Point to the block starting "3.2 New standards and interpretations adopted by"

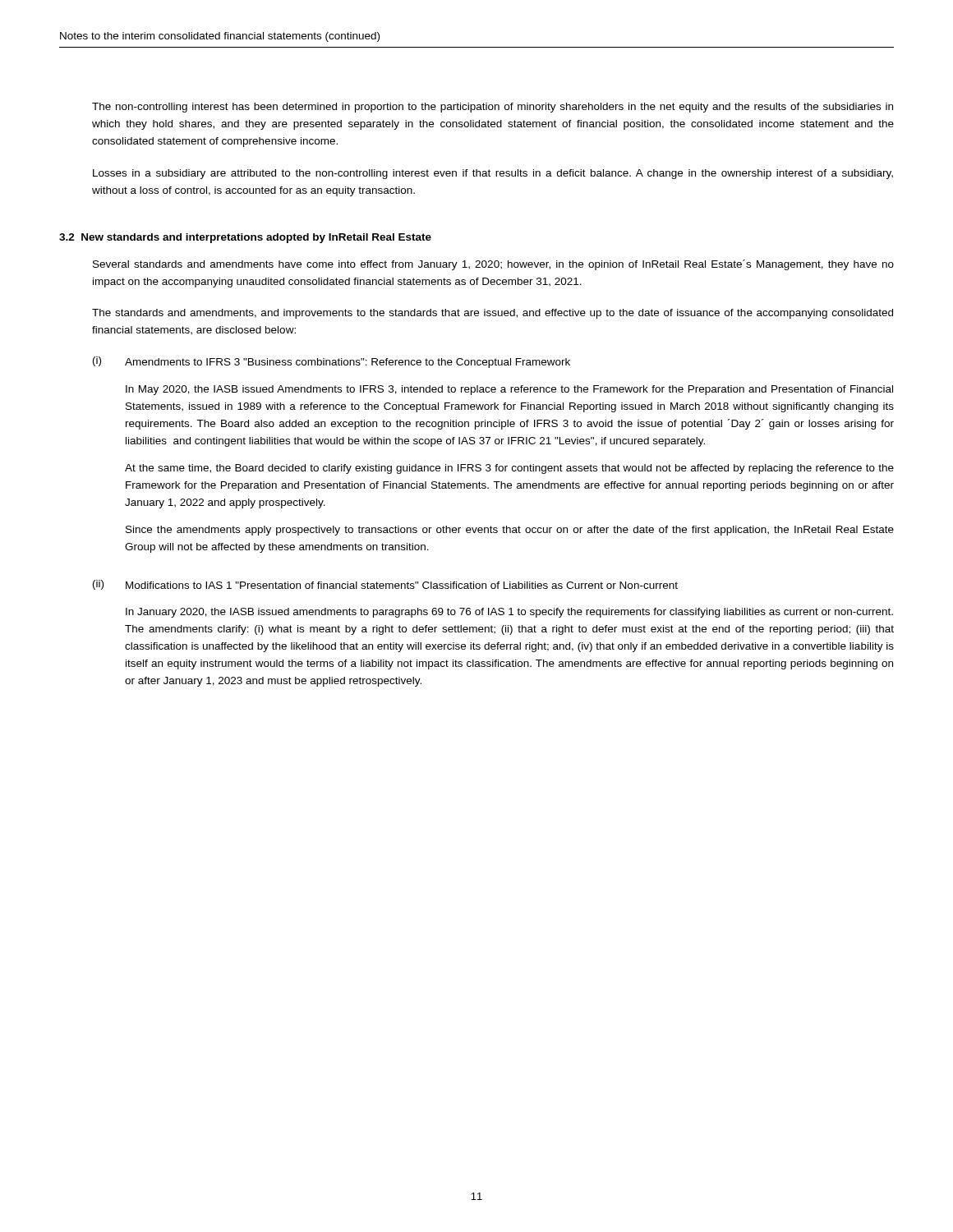coord(245,237)
